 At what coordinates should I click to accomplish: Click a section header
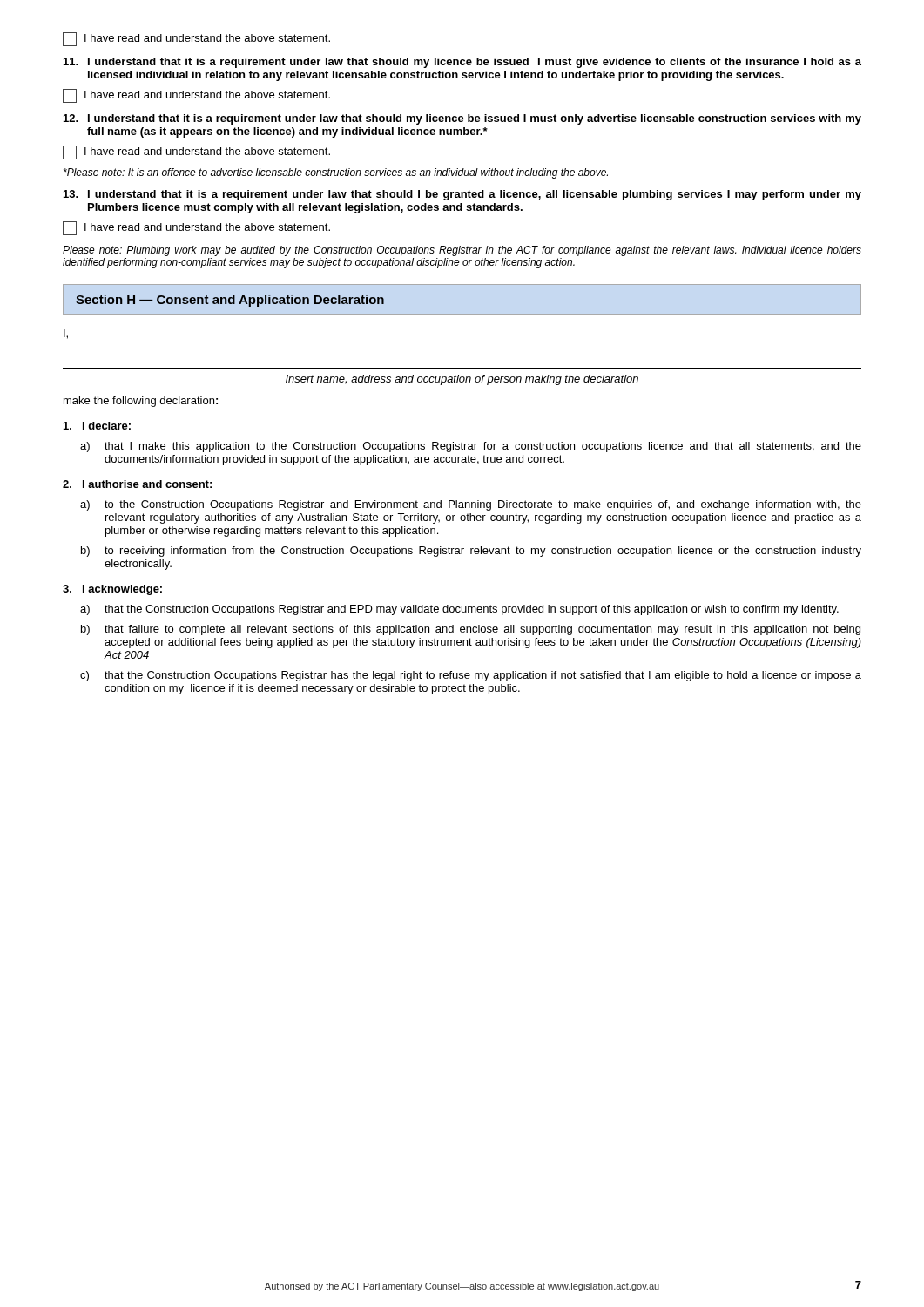[x=230, y=299]
